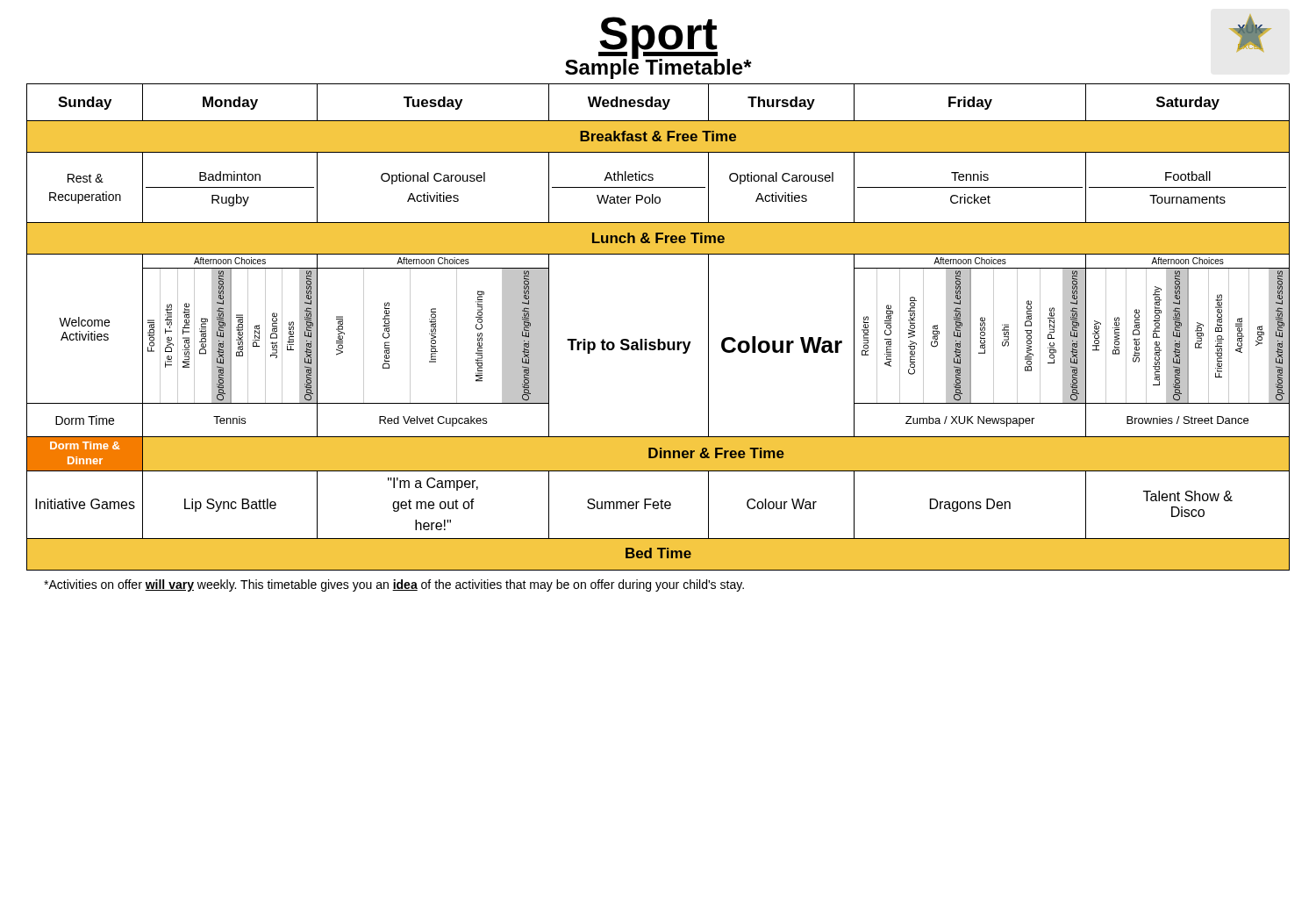Viewport: 1316px width, 912px height.
Task: Click a table
Action: tap(658, 327)
